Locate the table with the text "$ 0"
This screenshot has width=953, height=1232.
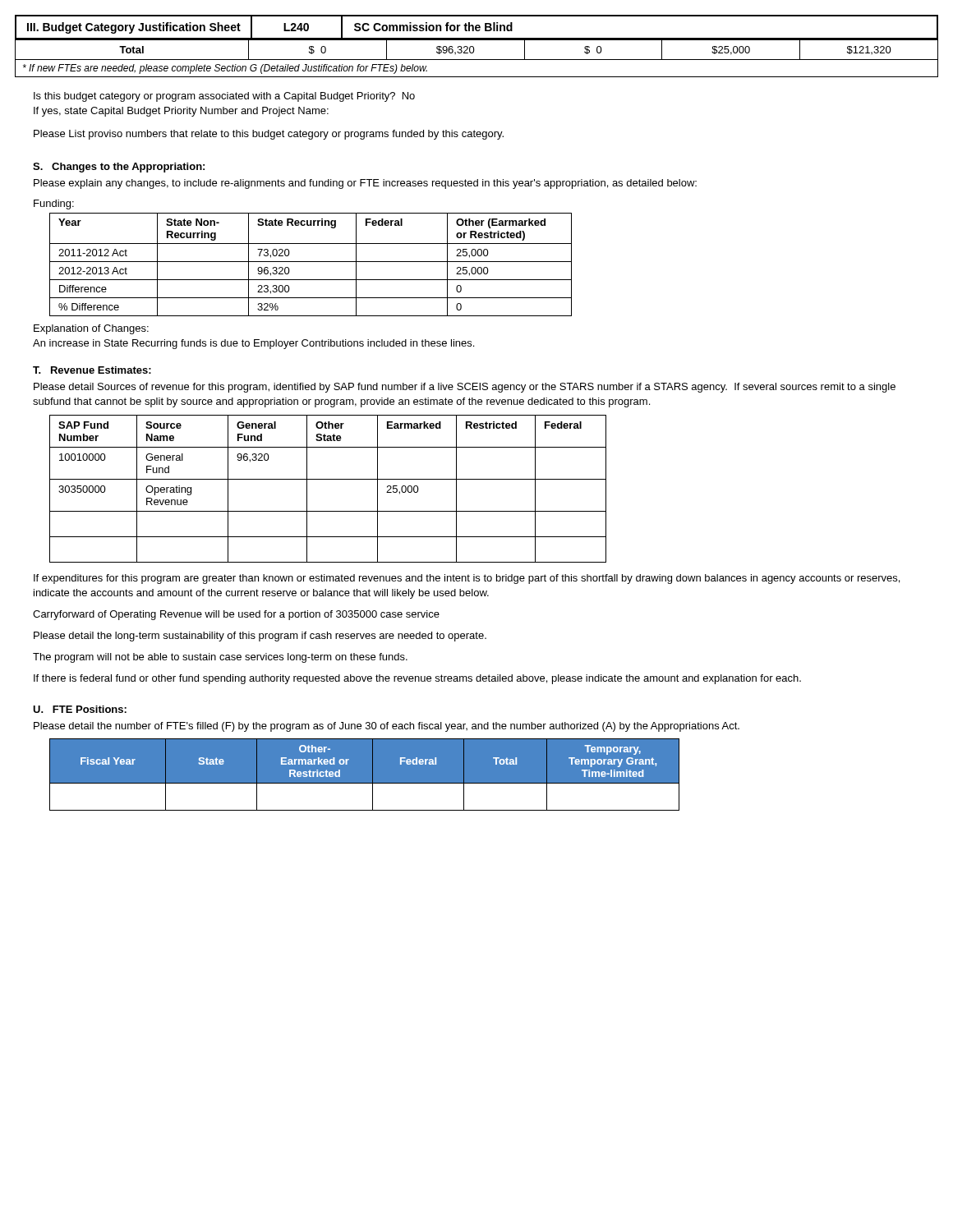(x=476, y=58)
